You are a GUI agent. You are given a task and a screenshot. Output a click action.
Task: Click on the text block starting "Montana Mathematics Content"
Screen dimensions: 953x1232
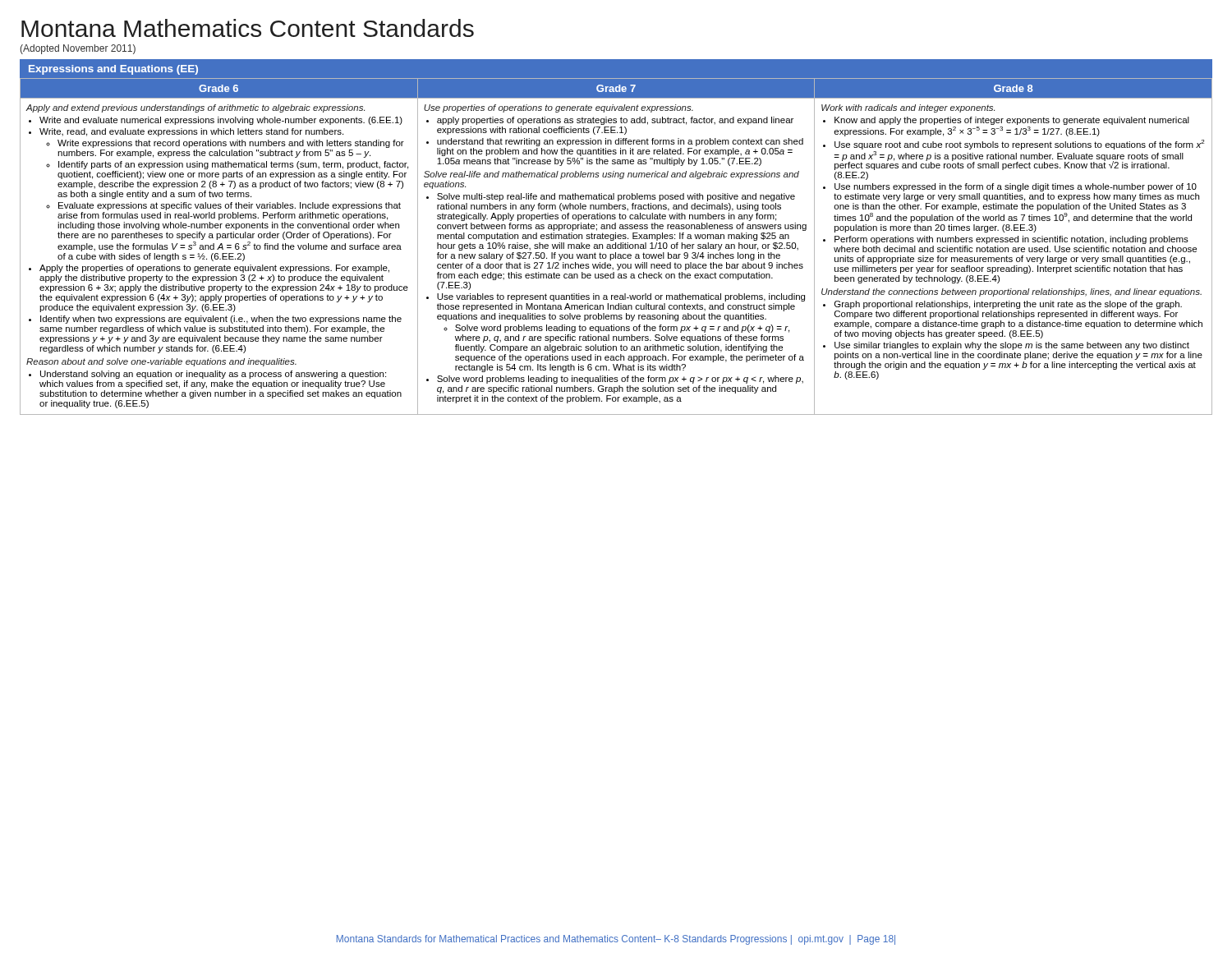(247, 28)
